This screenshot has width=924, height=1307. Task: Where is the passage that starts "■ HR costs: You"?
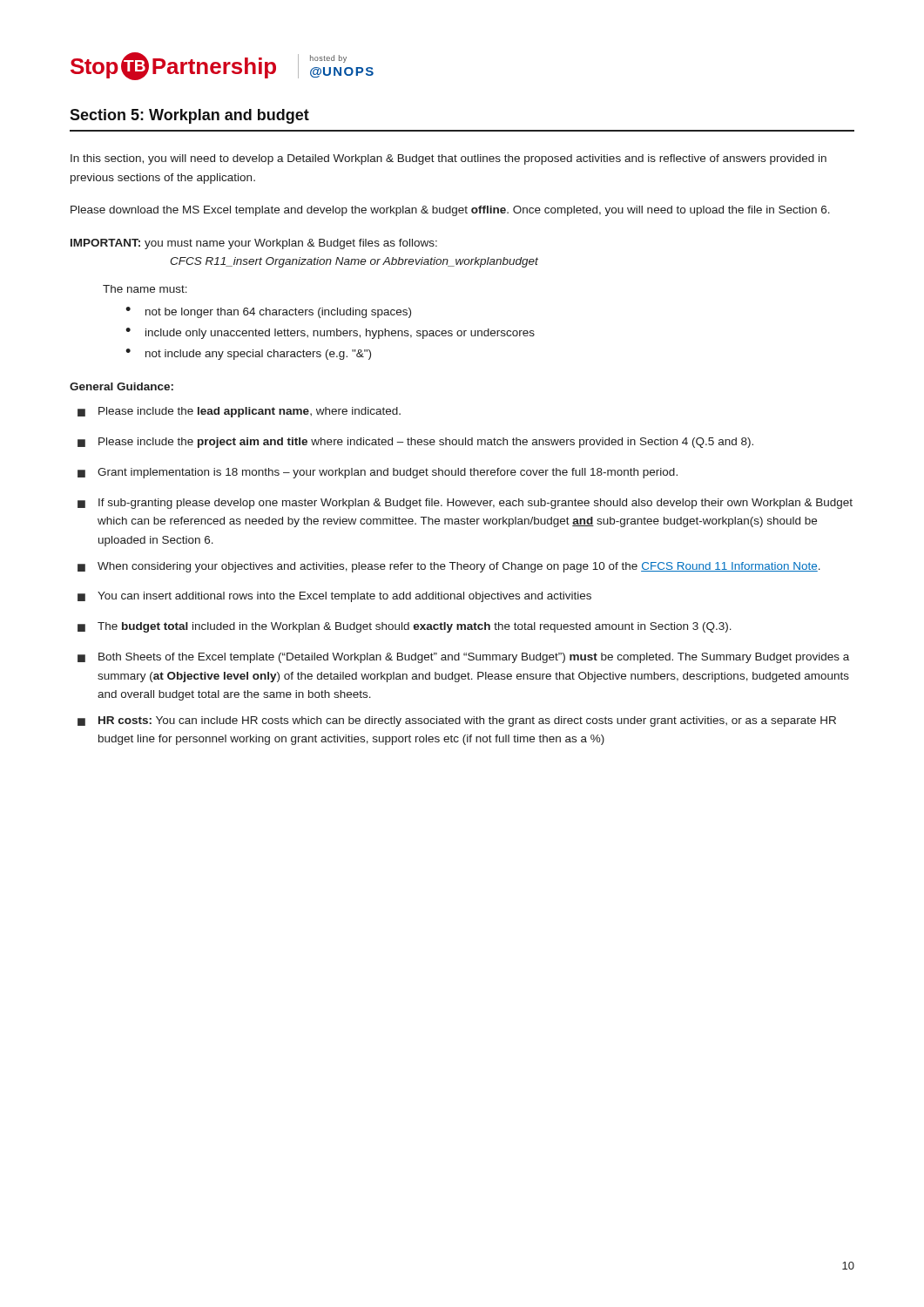coord(465,730)
